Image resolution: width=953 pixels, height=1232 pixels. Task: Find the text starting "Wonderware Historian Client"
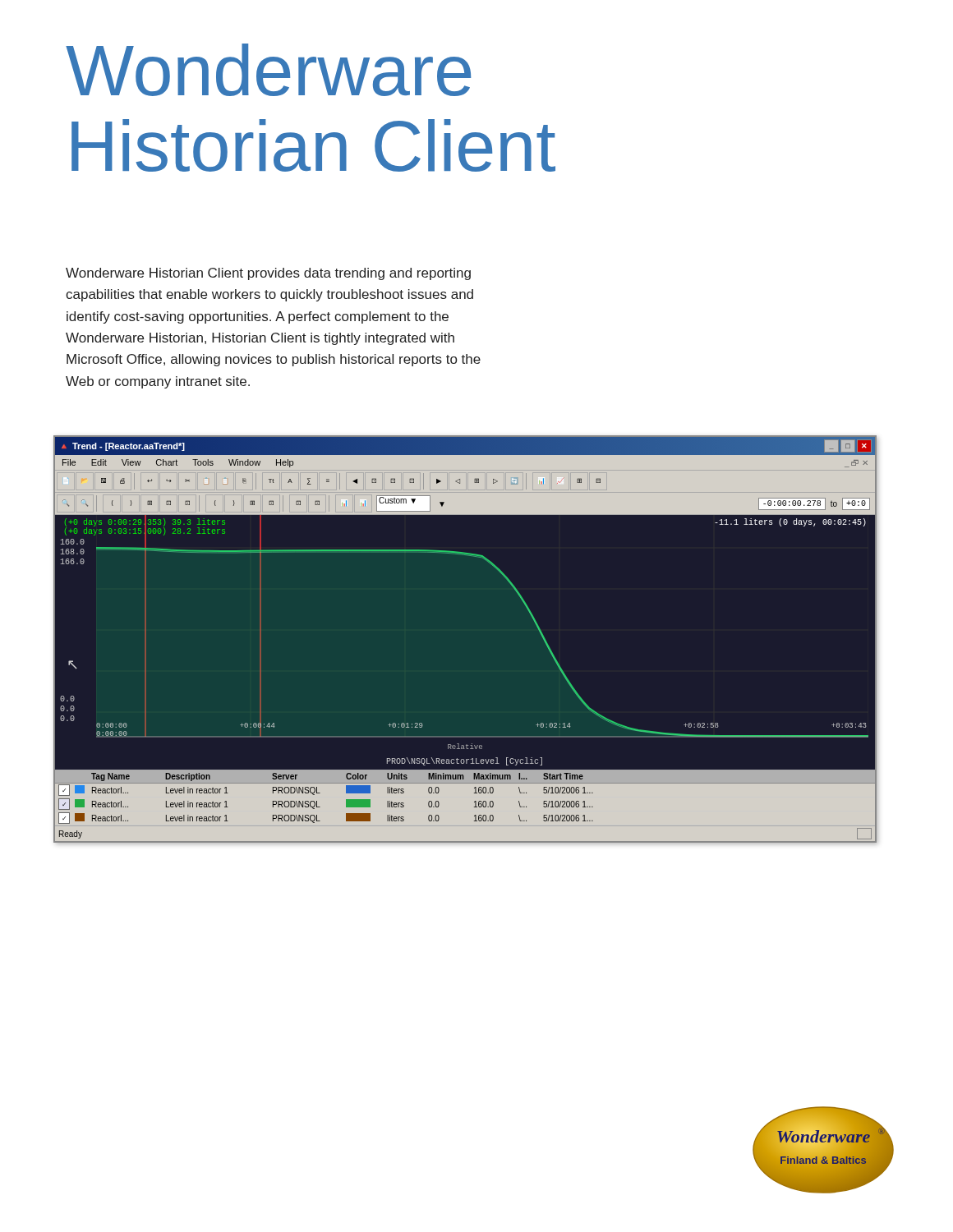(273, 327)
